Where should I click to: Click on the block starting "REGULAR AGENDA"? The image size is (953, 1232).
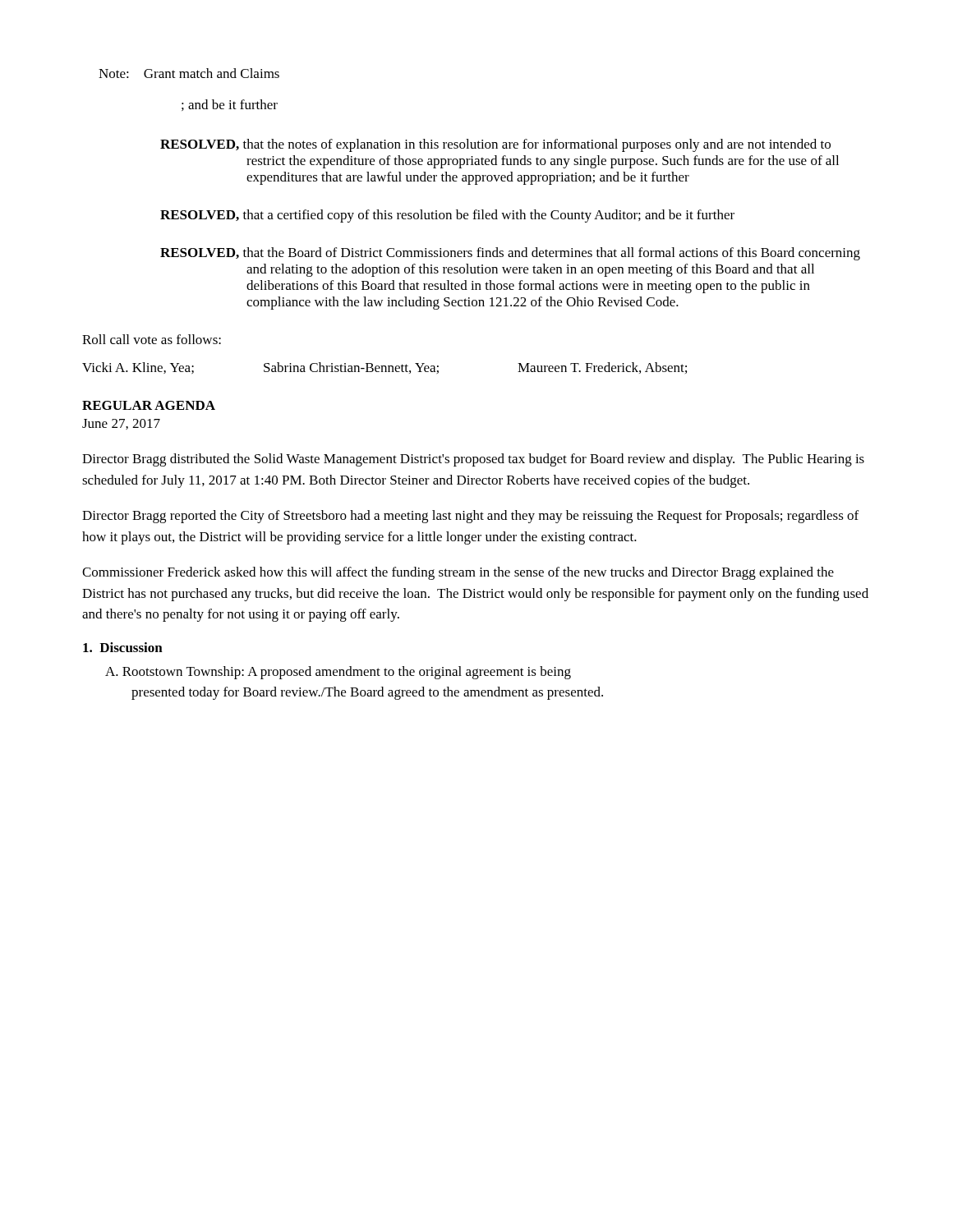149,405
